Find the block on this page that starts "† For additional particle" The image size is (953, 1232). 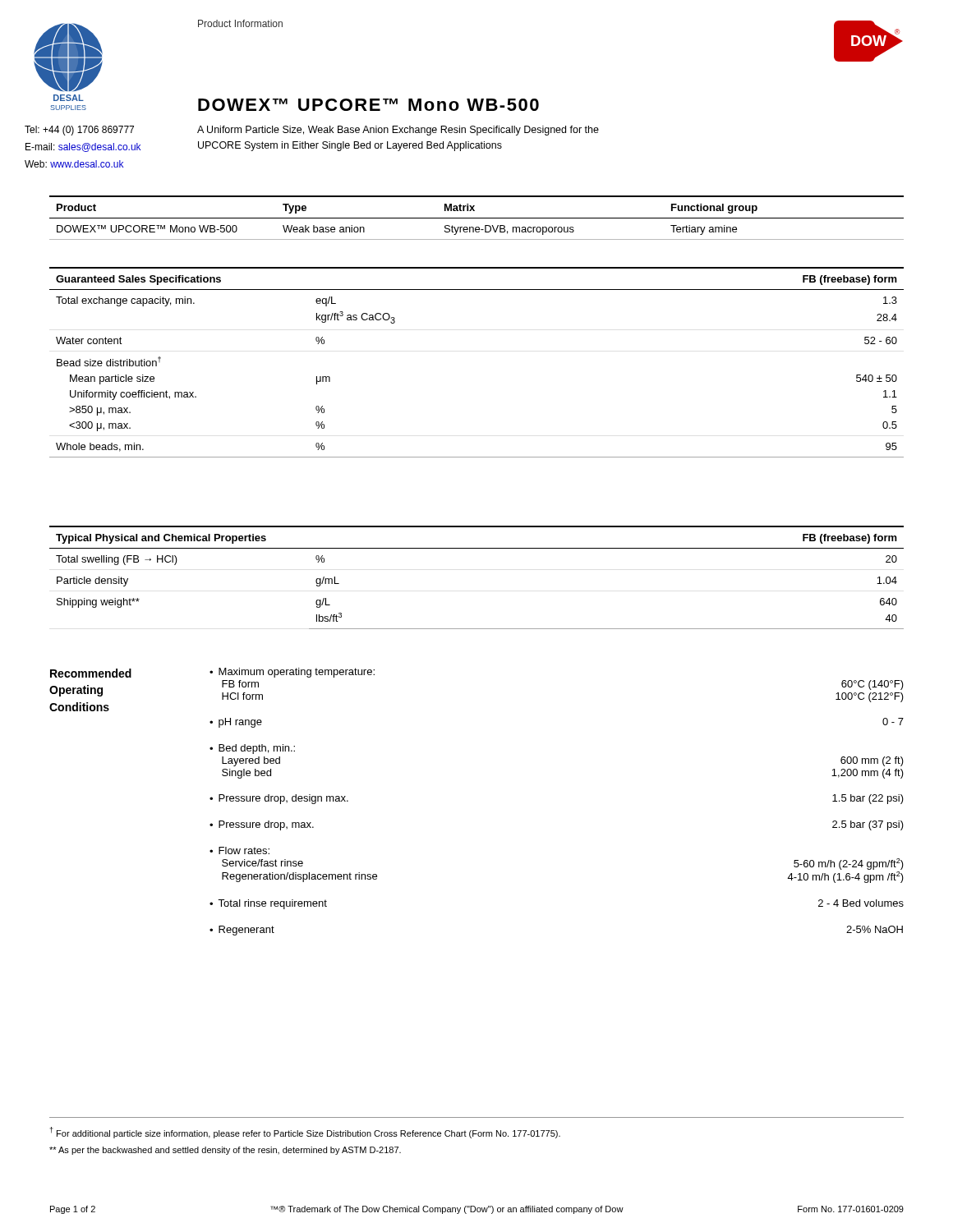click(x=305, y=1132)
